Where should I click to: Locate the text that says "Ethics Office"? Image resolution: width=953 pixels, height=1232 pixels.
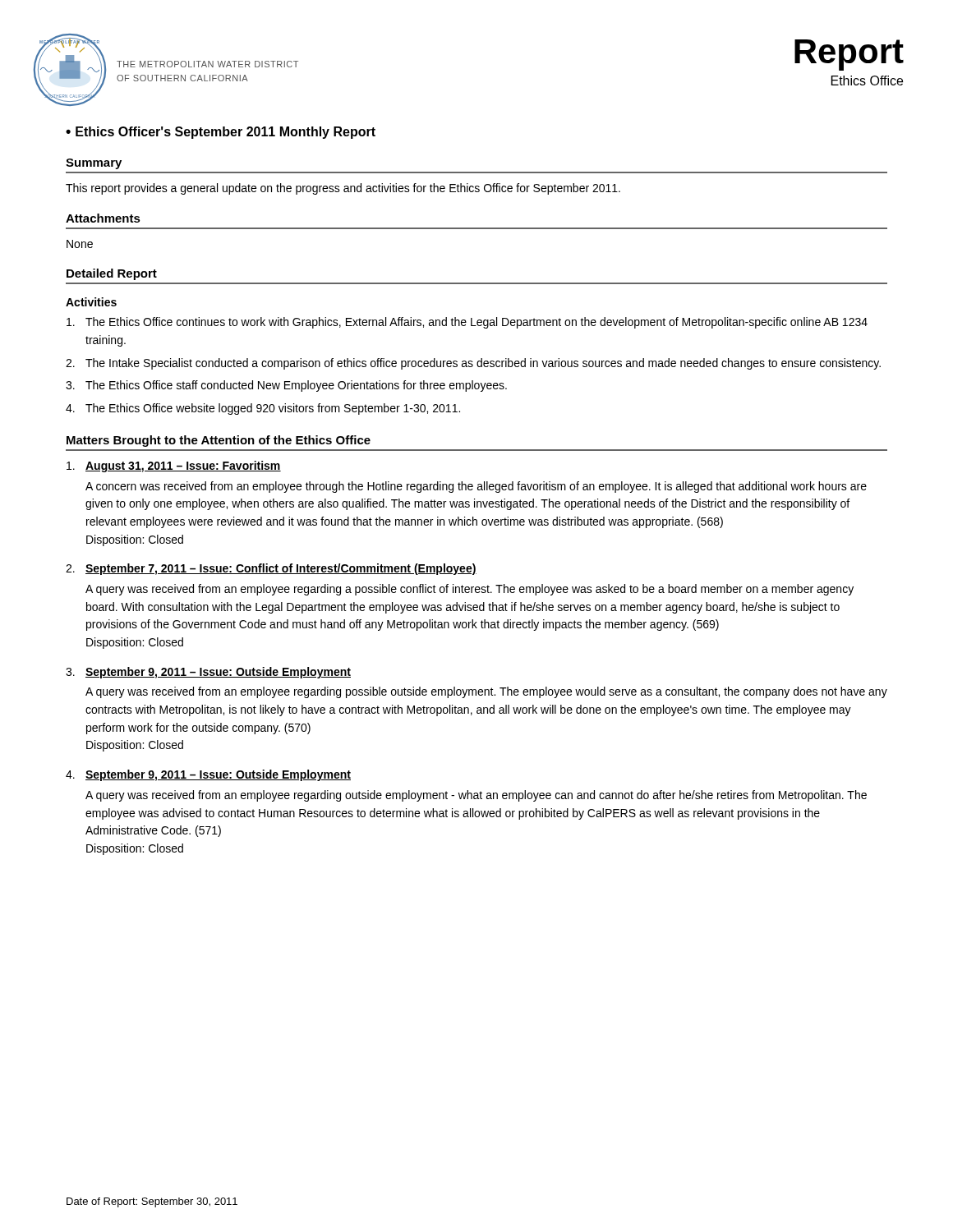coord(867,81)
